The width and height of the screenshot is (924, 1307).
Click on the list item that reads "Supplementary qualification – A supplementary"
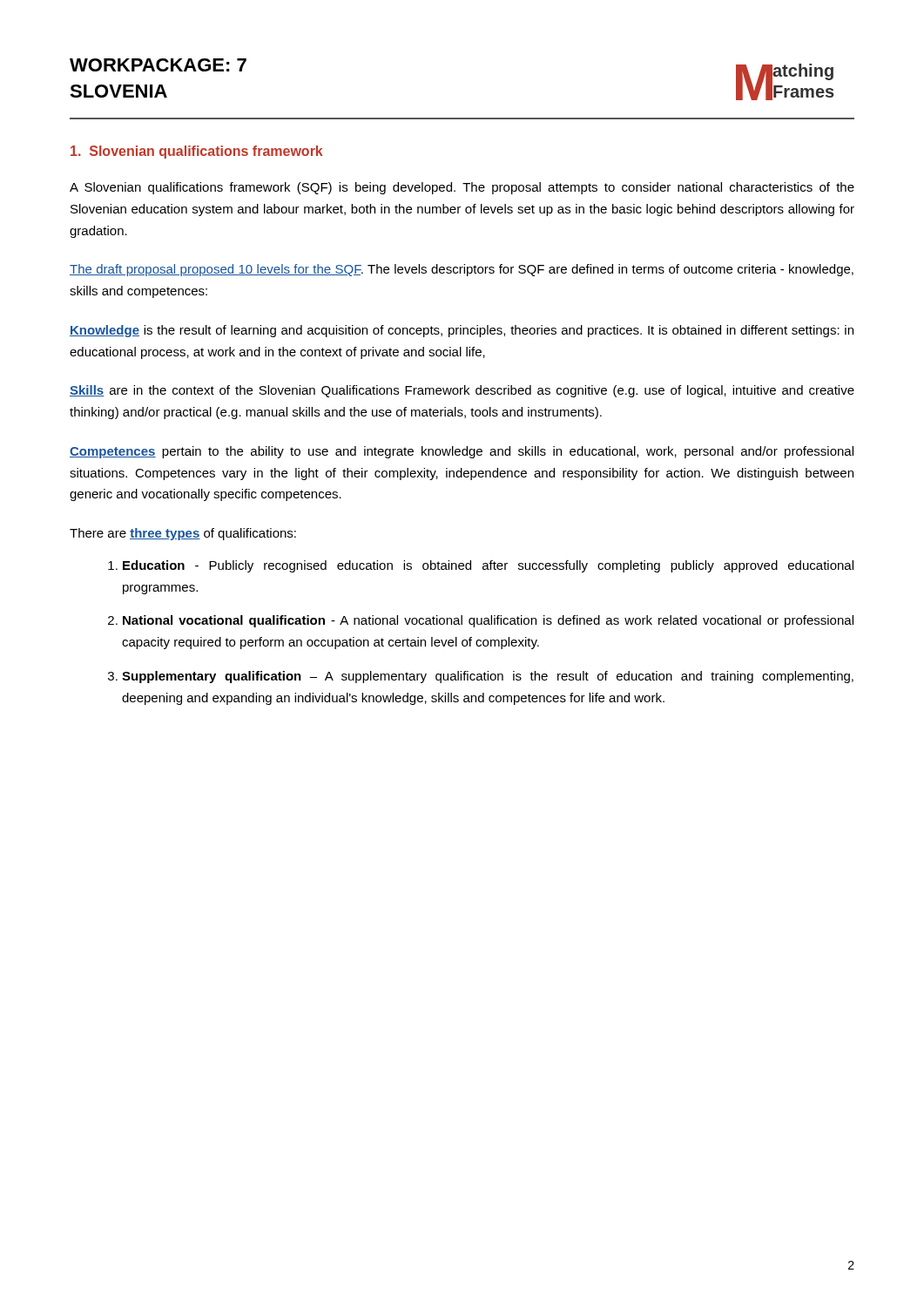click(x=488, y=686)
